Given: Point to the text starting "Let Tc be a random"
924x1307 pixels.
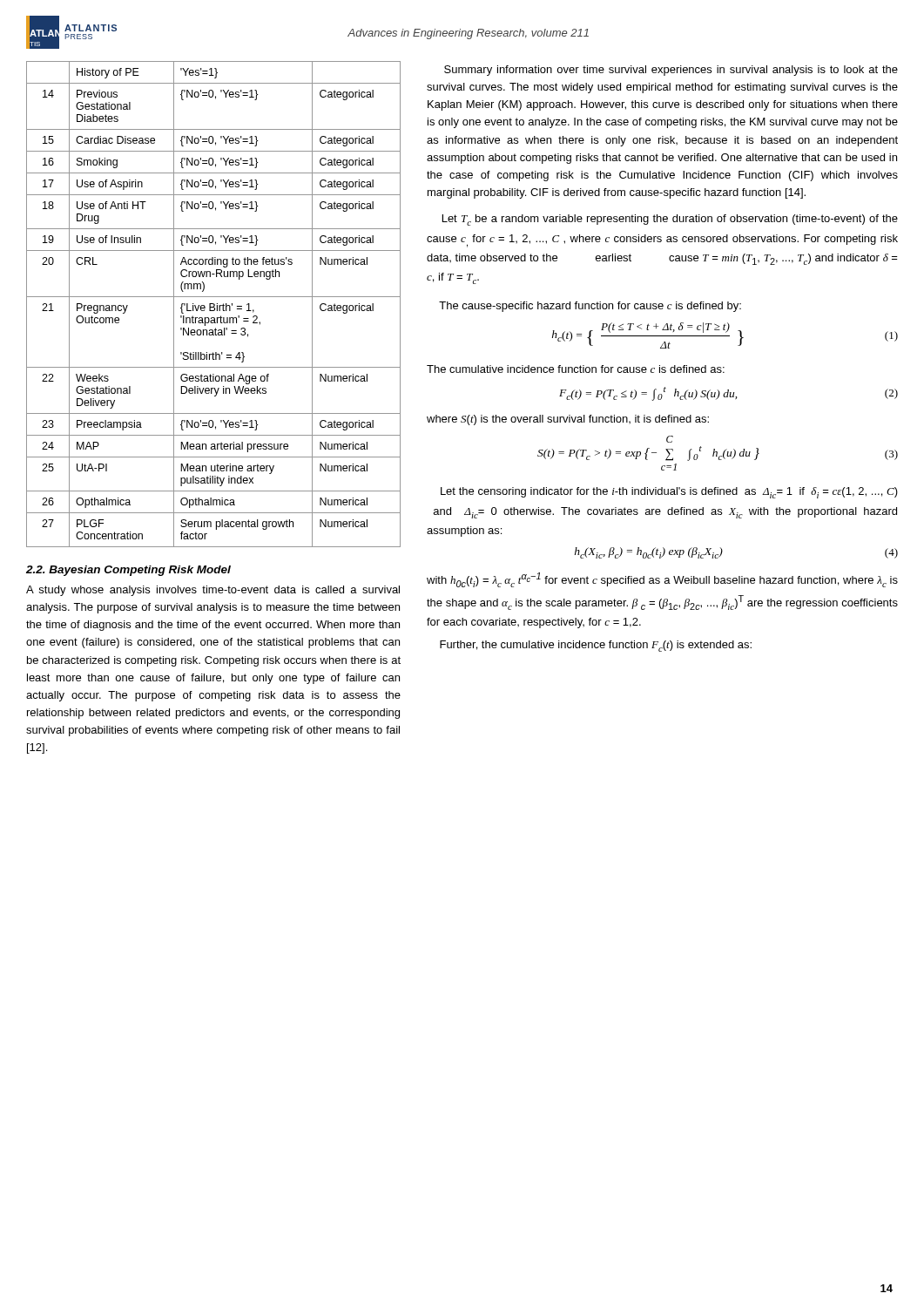Looking at the screenshot, I should point(662,249).
